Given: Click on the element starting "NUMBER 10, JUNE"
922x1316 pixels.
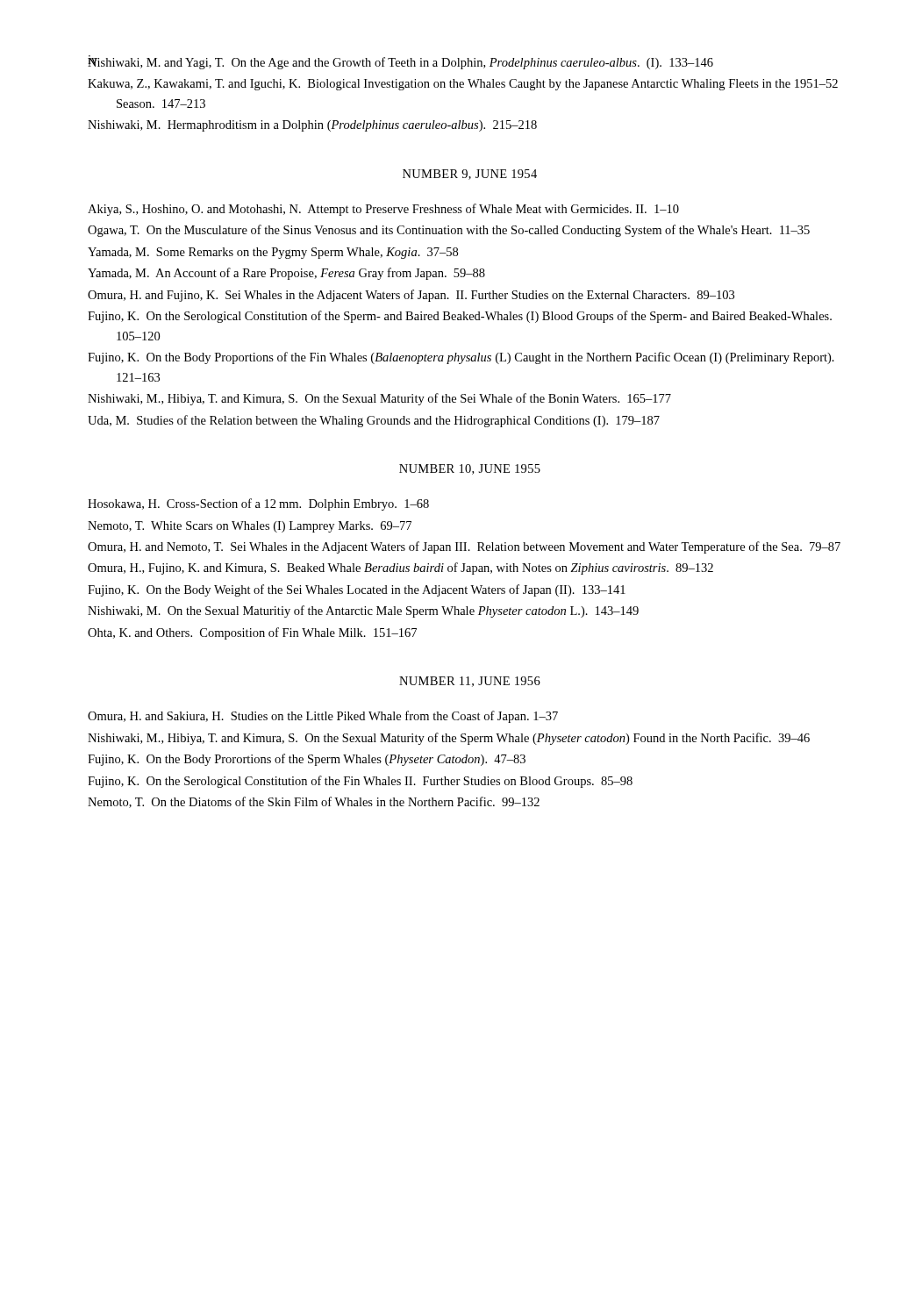Looking at the screenshot, I should 470,469.
